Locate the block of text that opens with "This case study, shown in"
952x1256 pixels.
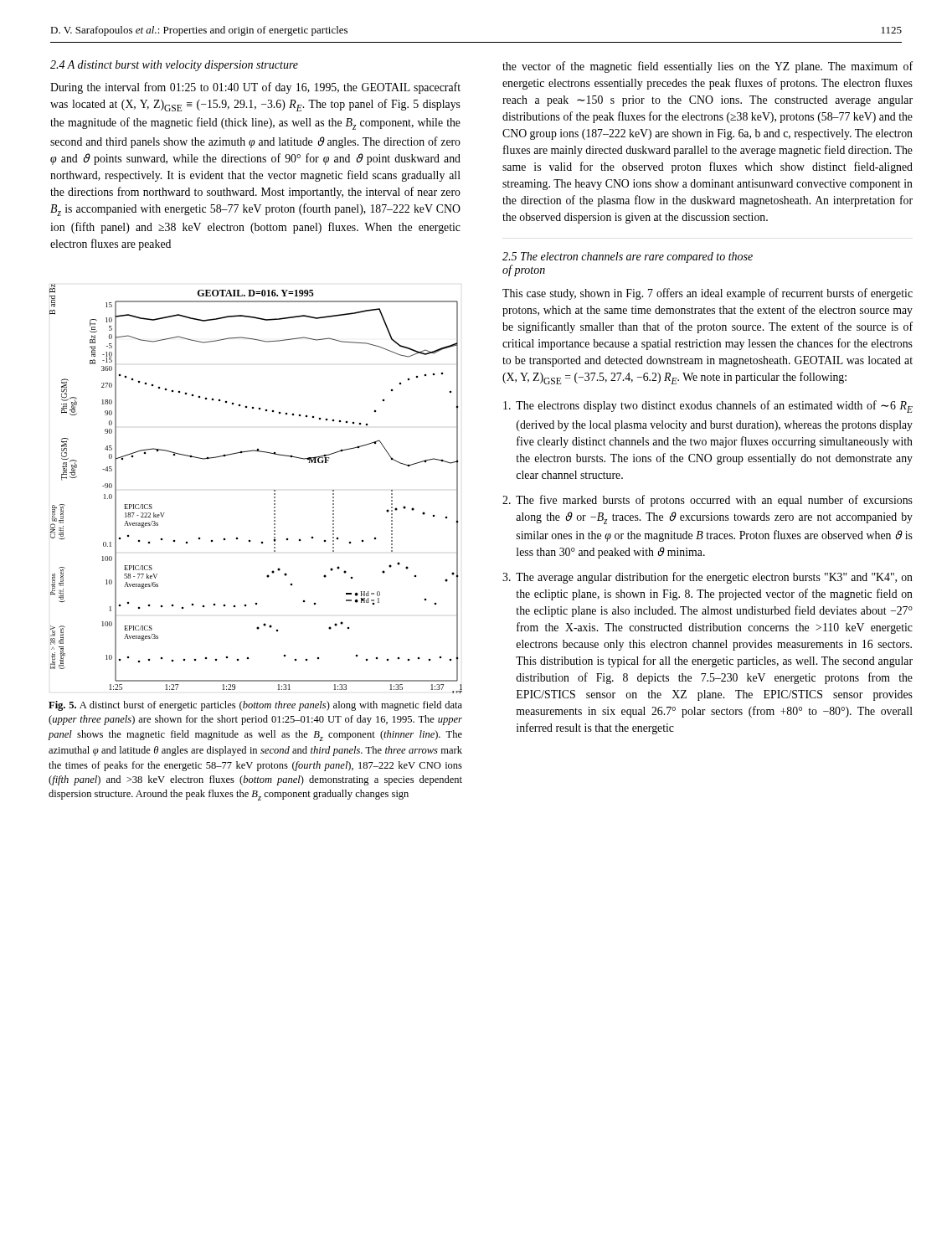[x=708, y=337]
